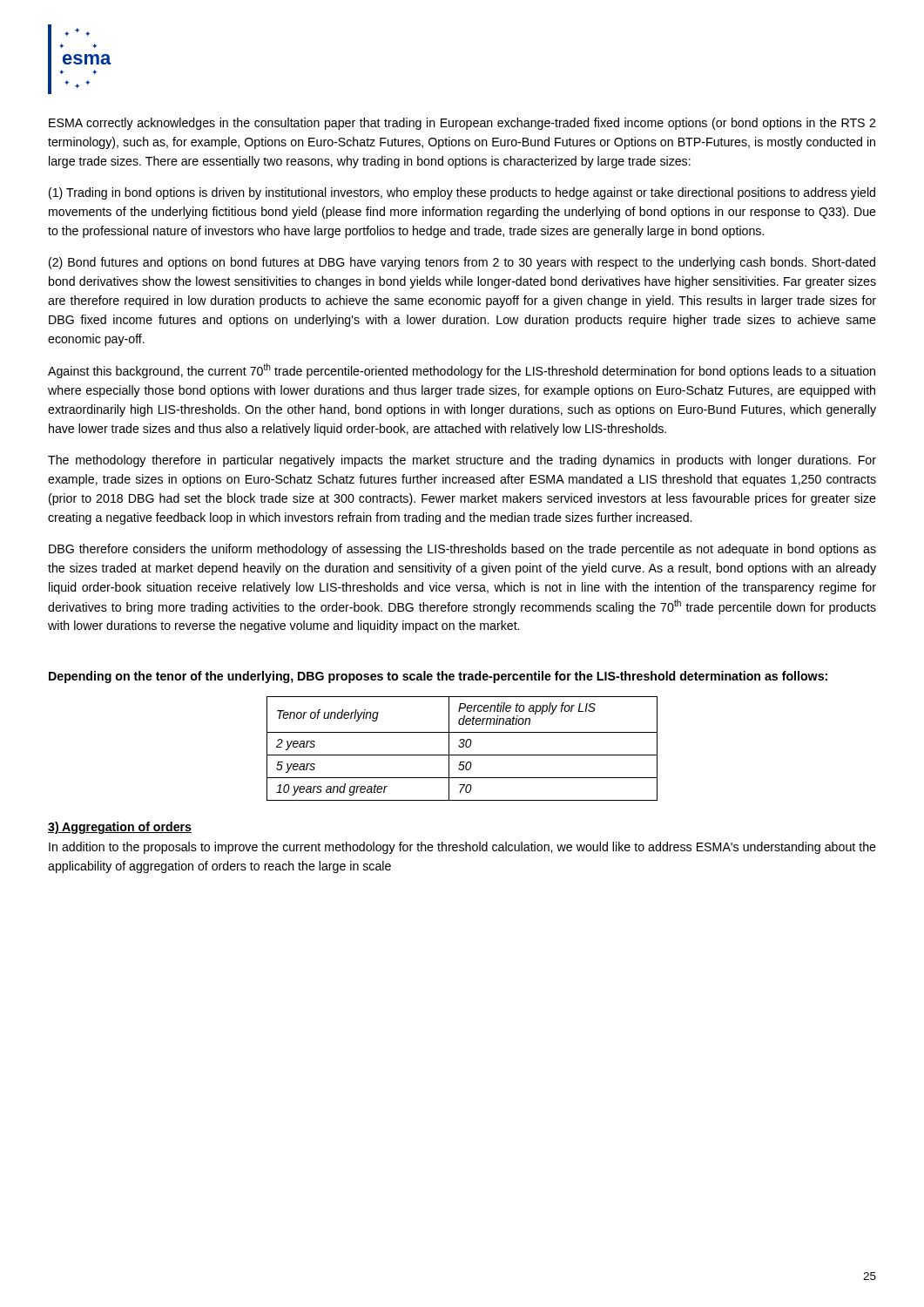Point to the element starting "(1) Trading in"
Viewport: 924px width, 1307px height.
pos(462,212)
